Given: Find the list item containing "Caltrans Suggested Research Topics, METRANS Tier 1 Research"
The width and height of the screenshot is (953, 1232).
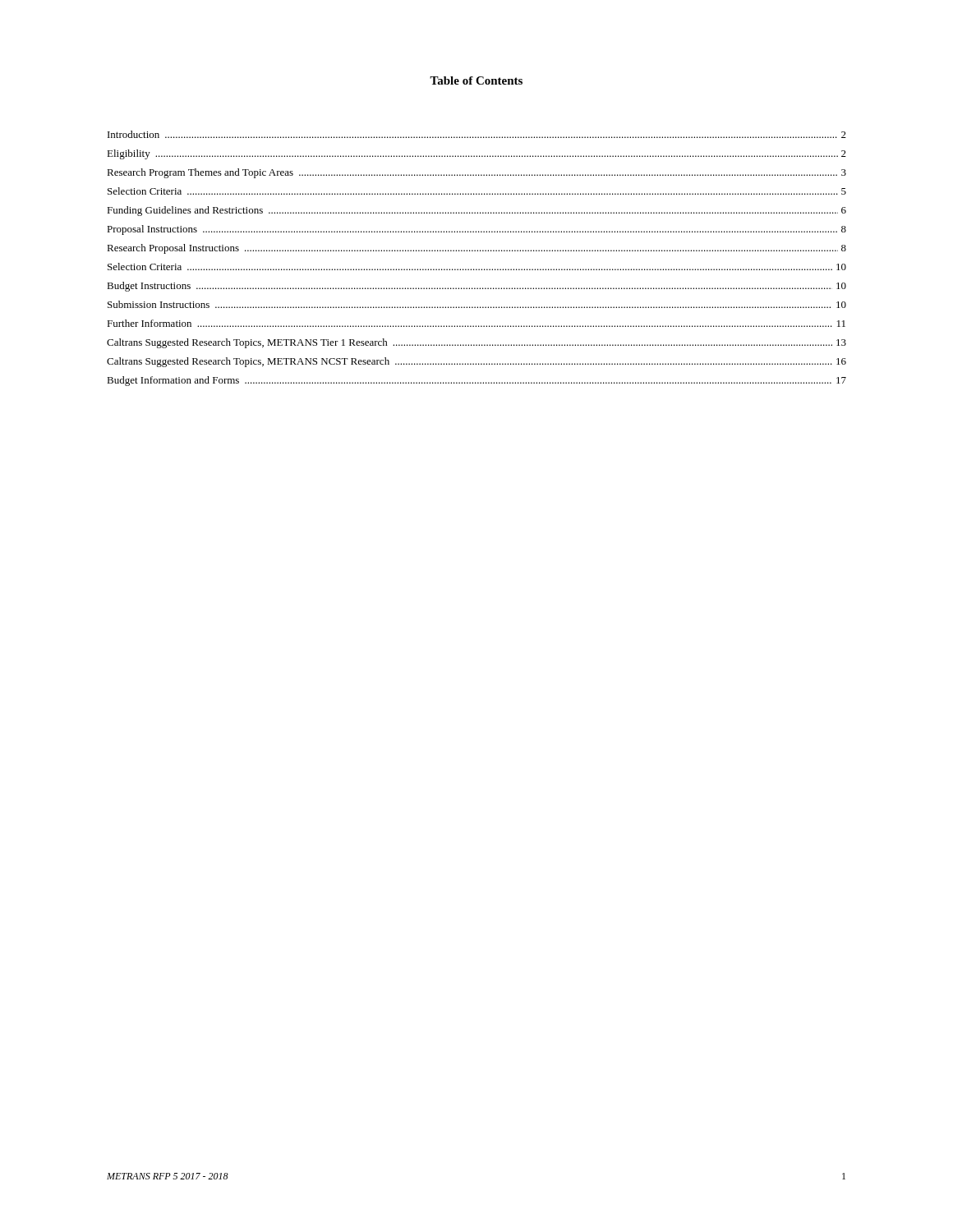Looking at the screenshot, I should pyautogui.click(x=476, y=342).
